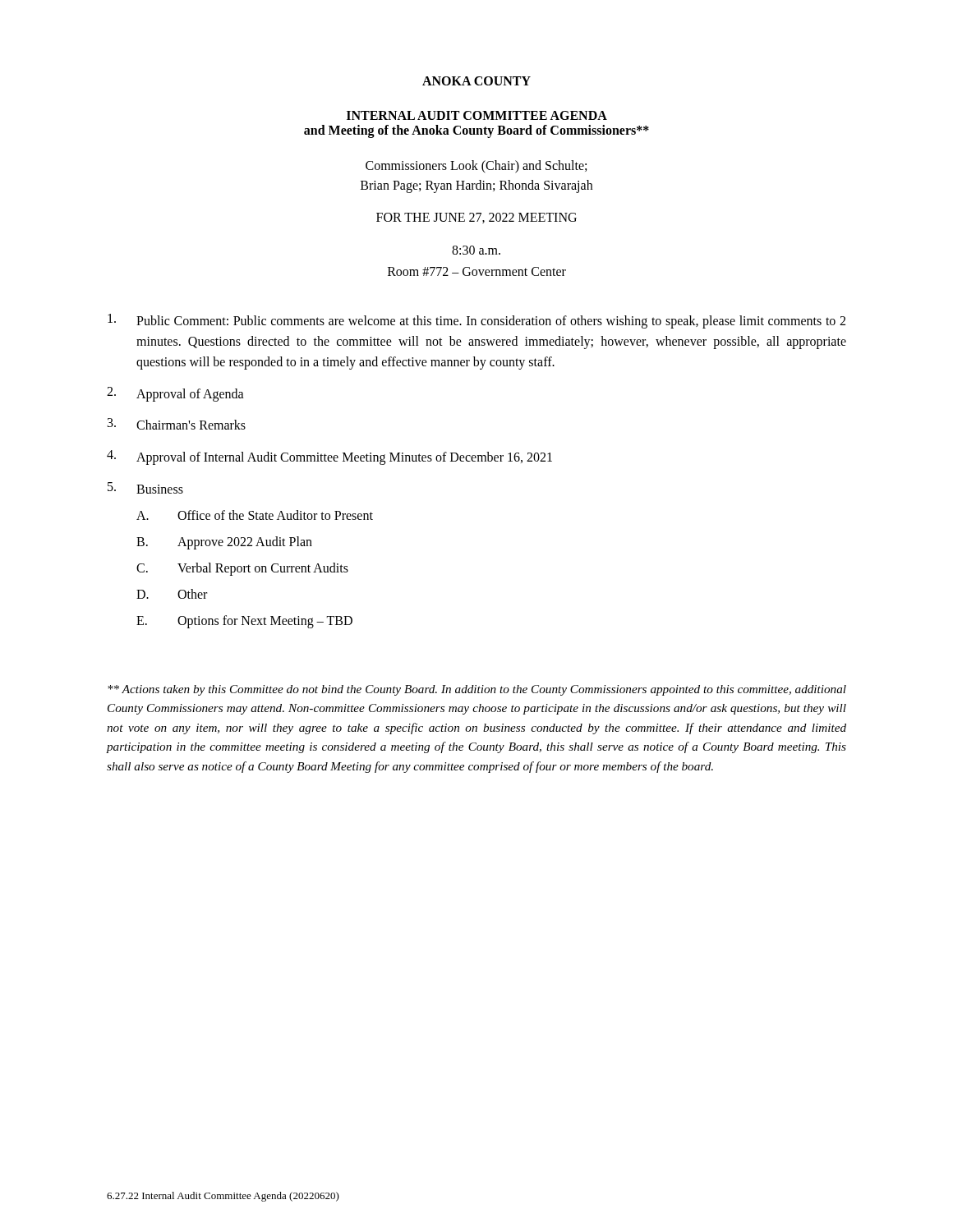
Task: Click on the list item with the text "E. Options for Next Meeting – TBD"
Action: point(230,621)
